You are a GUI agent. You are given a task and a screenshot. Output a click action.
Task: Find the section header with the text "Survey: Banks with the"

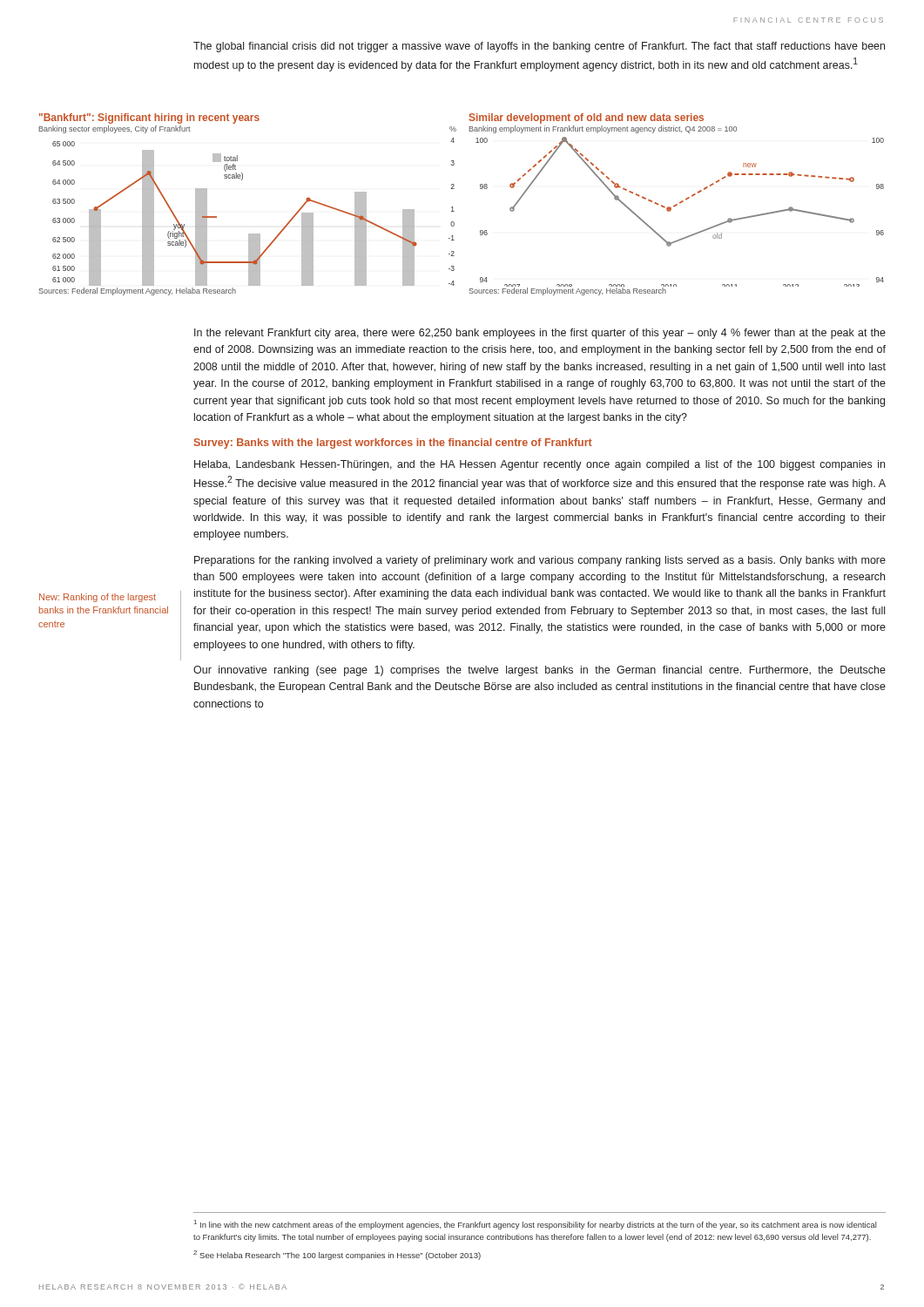pos(393,443)
